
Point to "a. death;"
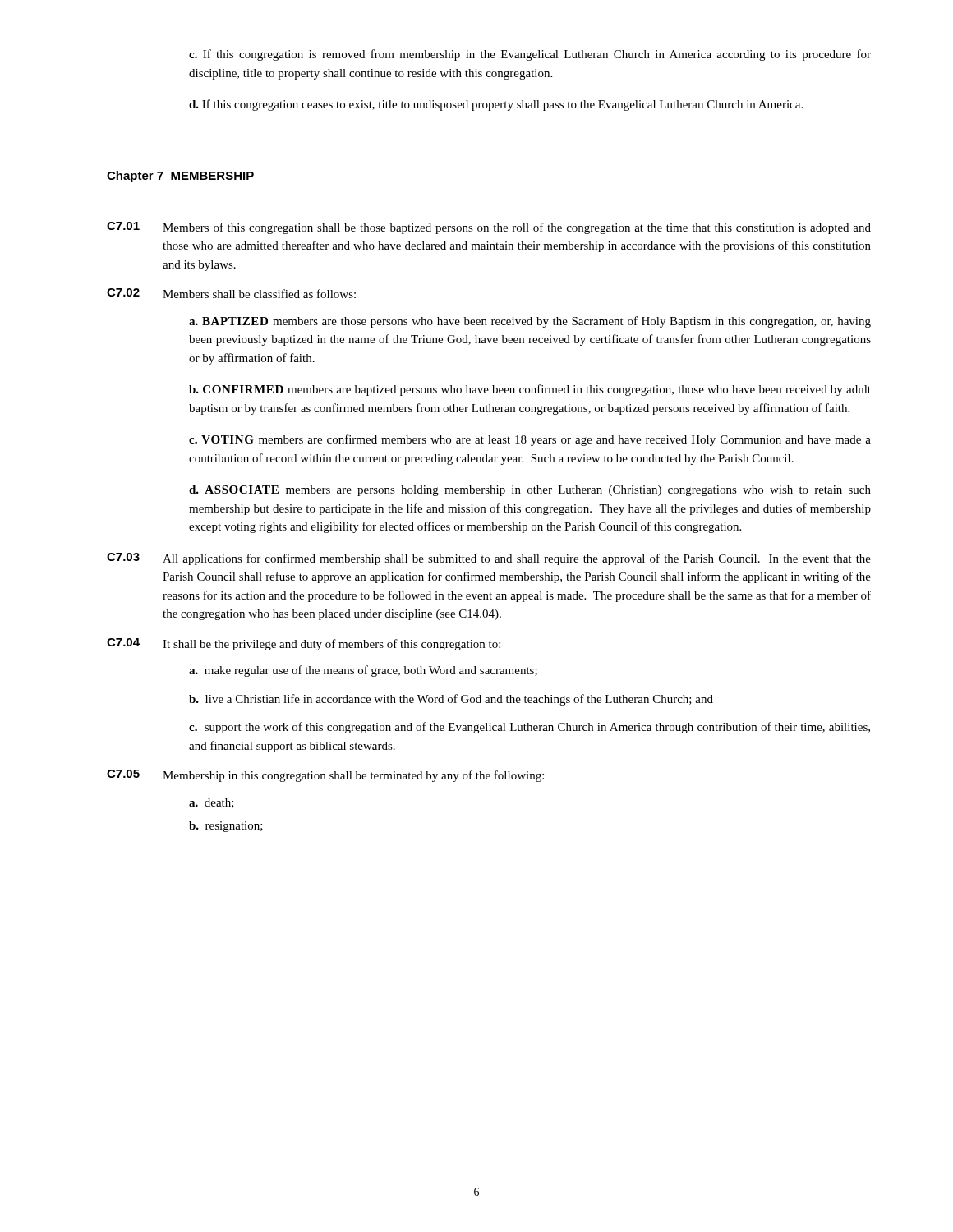coord(212,802)
